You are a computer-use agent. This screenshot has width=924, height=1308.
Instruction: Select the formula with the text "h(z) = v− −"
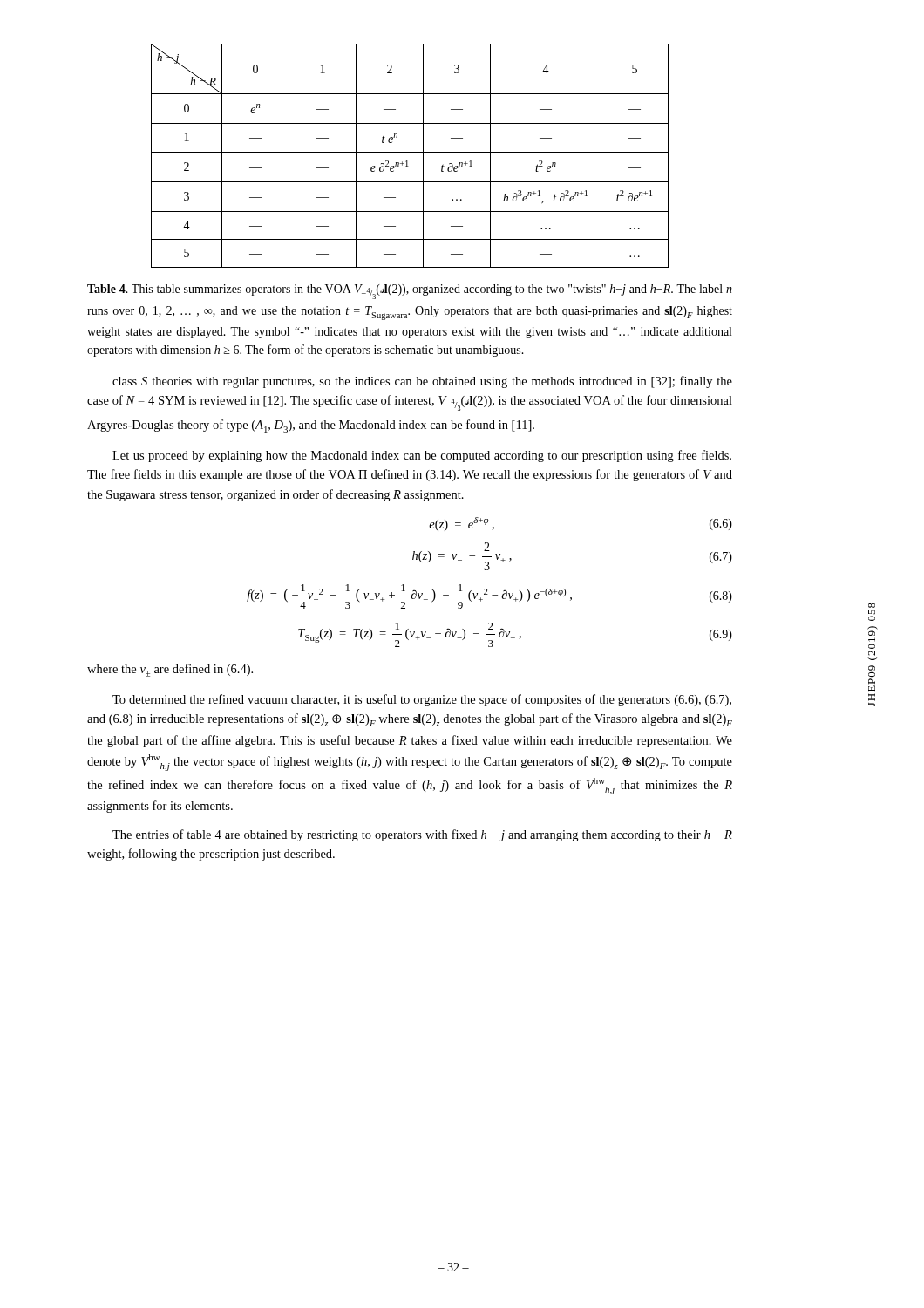tap(487, 557)
